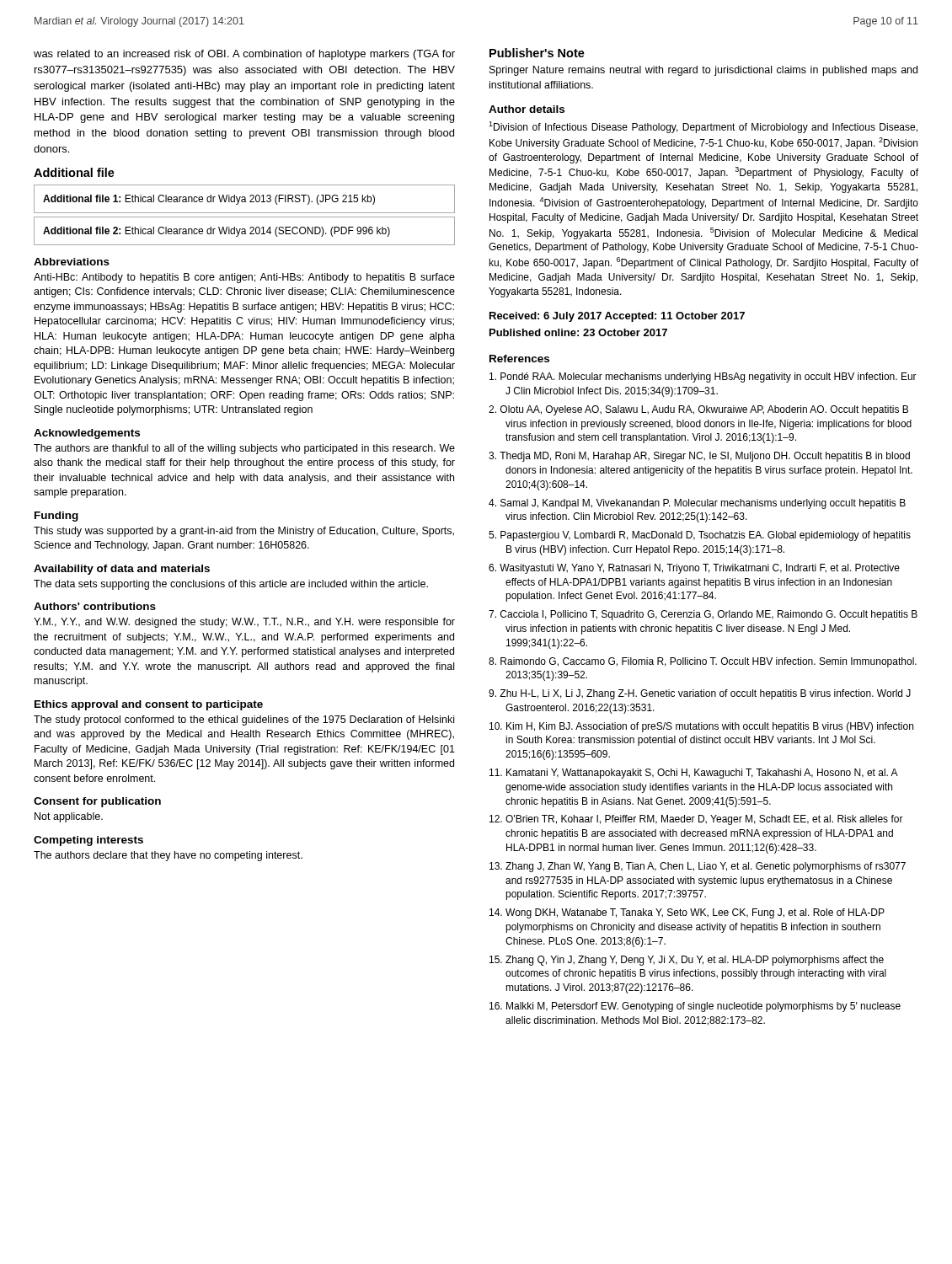Point to the block beginning "7. Cacciola I, Pollicino T,"
Screen dimensions: 1264x952
click(703, 629)
